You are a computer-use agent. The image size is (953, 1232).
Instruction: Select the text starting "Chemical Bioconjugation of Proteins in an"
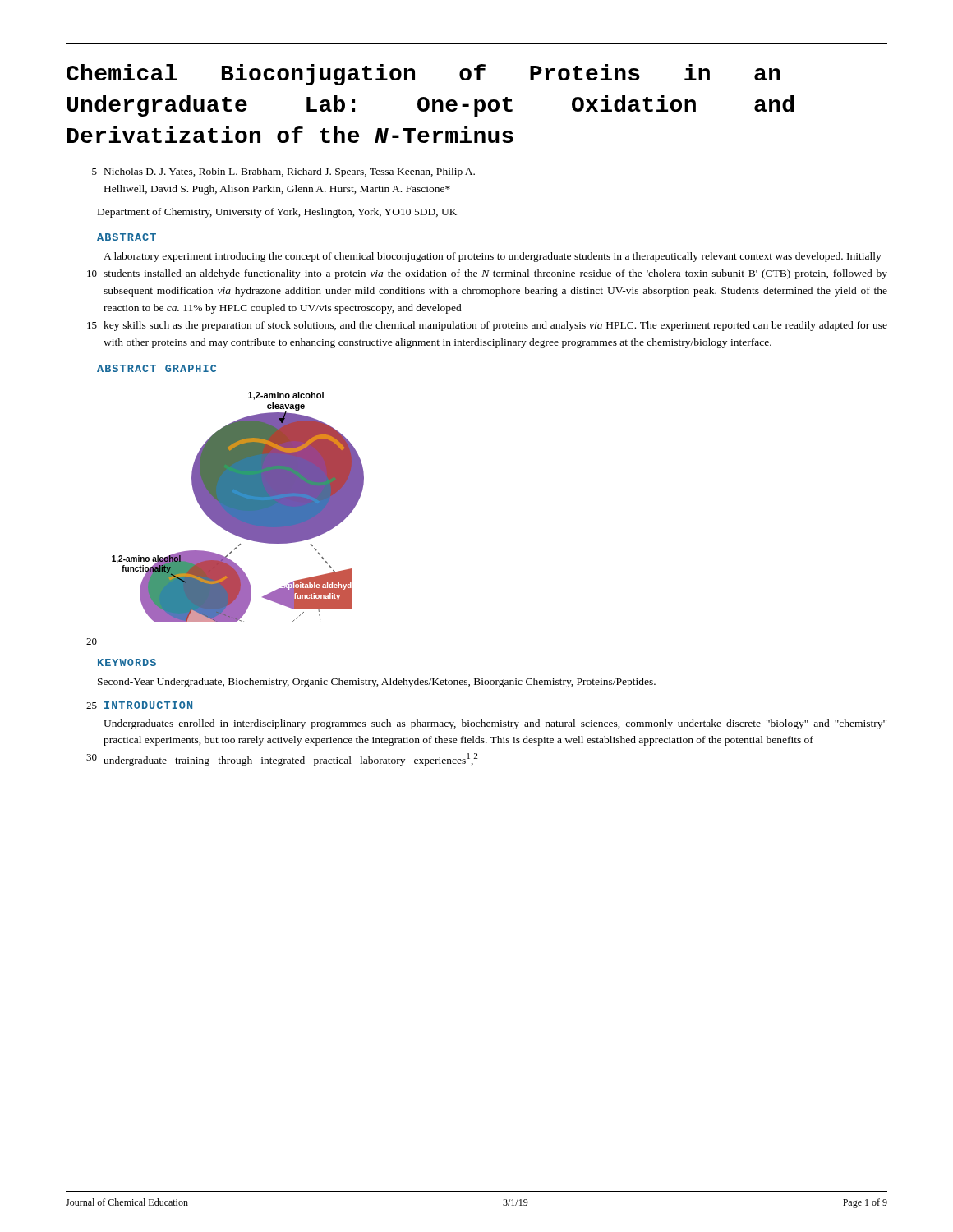[x=476, y=106]
